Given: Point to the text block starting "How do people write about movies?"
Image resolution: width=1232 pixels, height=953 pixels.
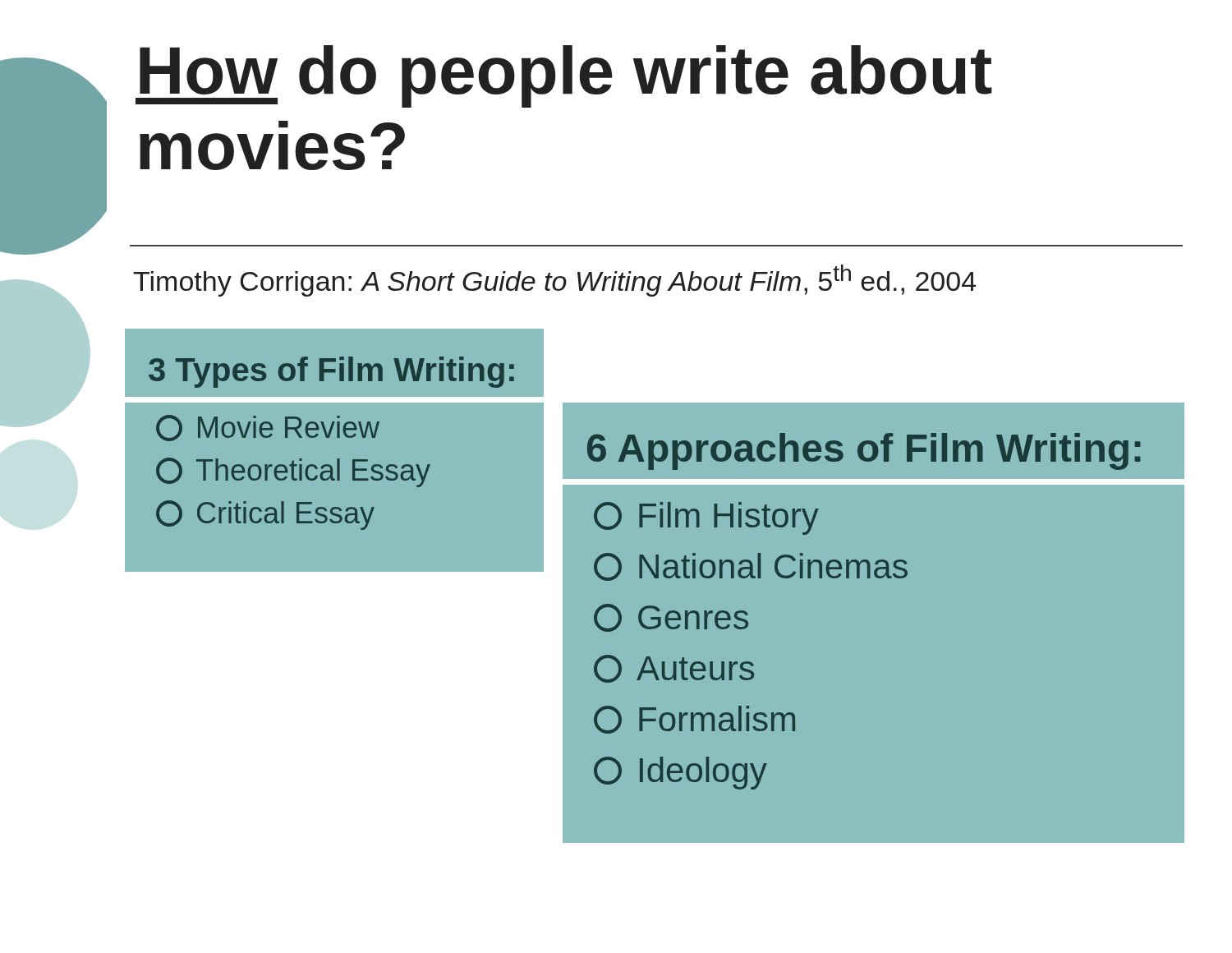Looking at the screenshot, I should pos(659,108).
